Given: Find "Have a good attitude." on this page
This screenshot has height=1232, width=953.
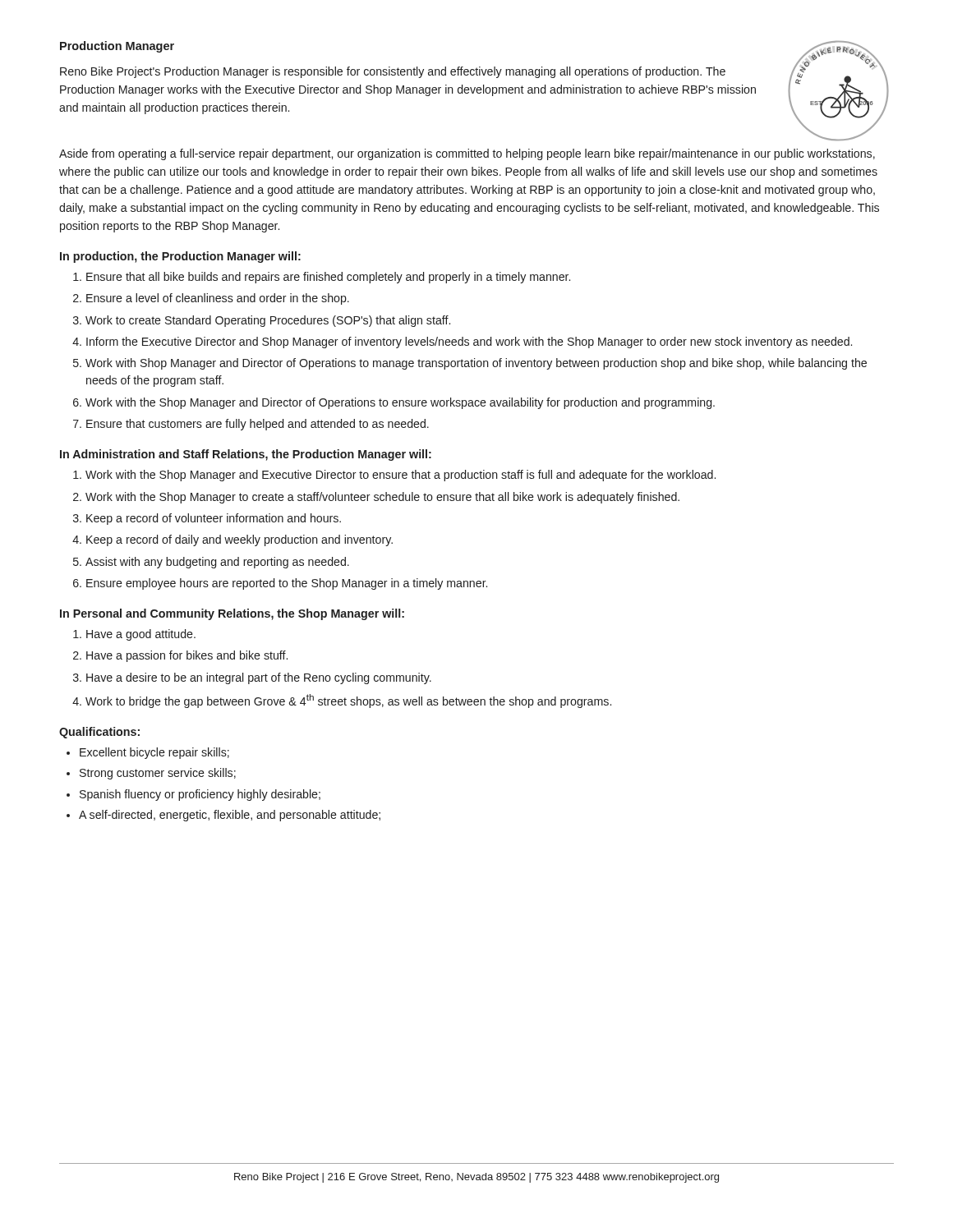Looking at the screenshot, I should [134, 635].
